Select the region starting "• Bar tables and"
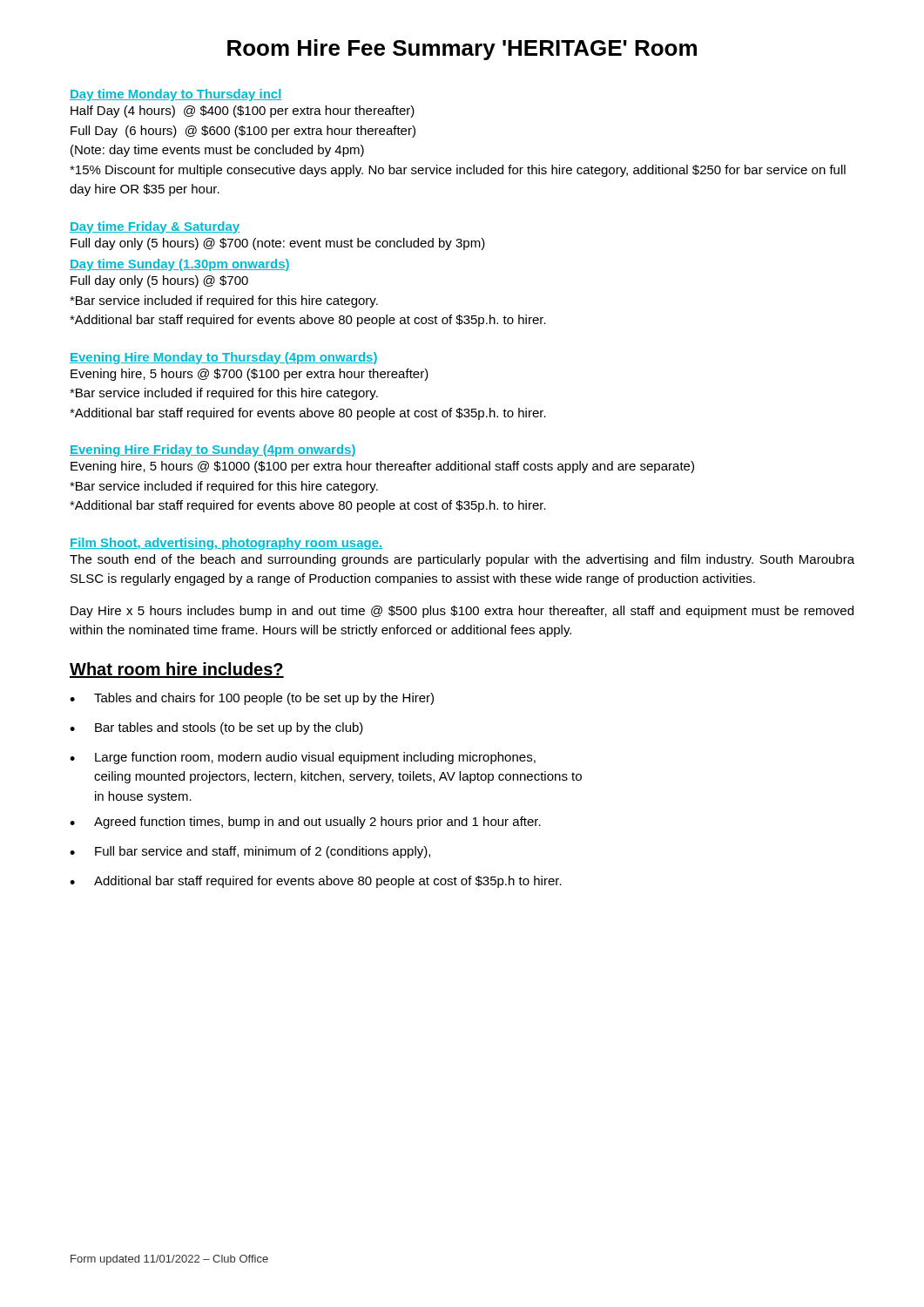 (216, 728)
